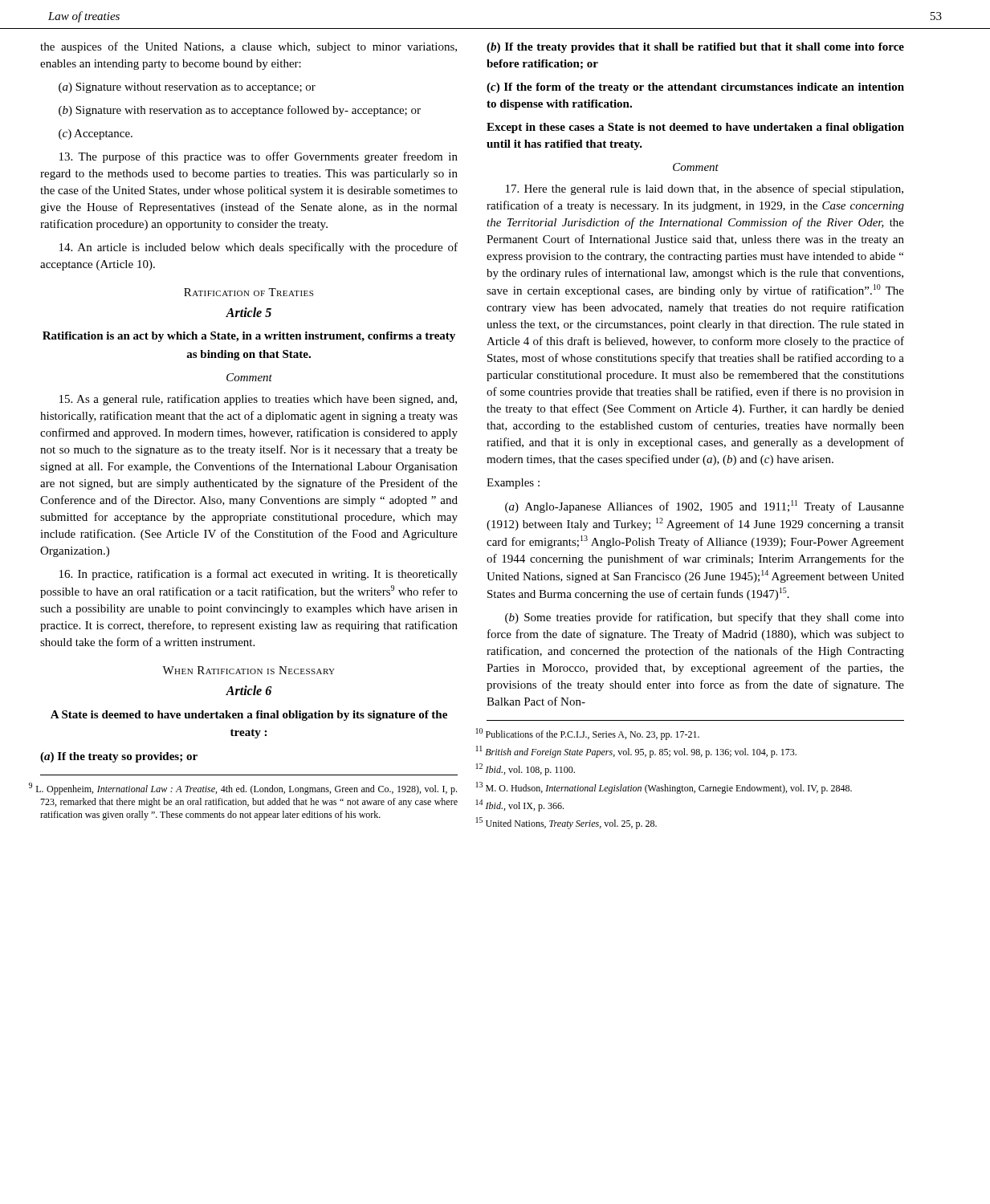Select the text block that says "the auspices of the United Nations,"

point(249,55)
